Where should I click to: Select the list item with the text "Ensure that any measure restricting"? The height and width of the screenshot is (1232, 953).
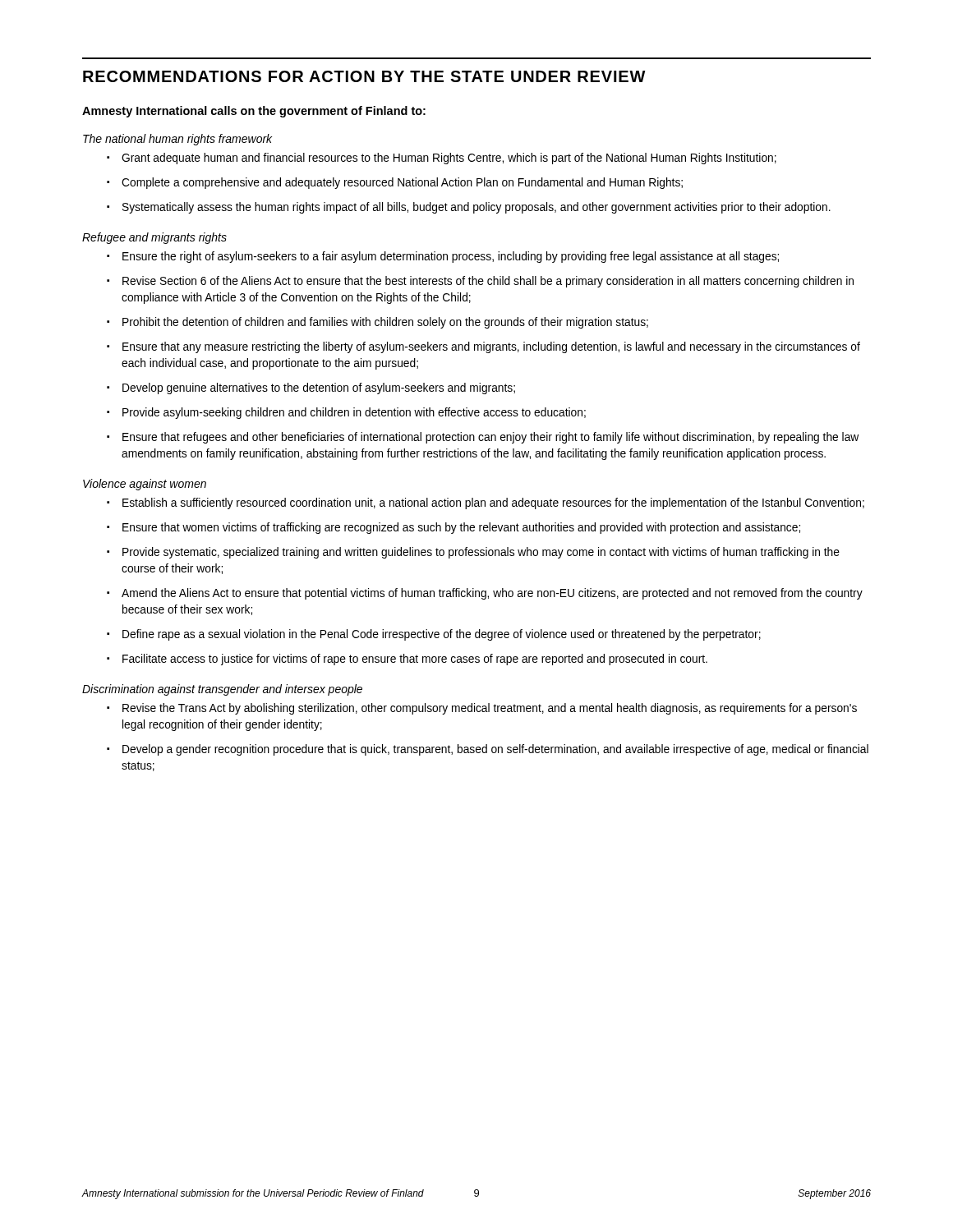pos(491,355)
